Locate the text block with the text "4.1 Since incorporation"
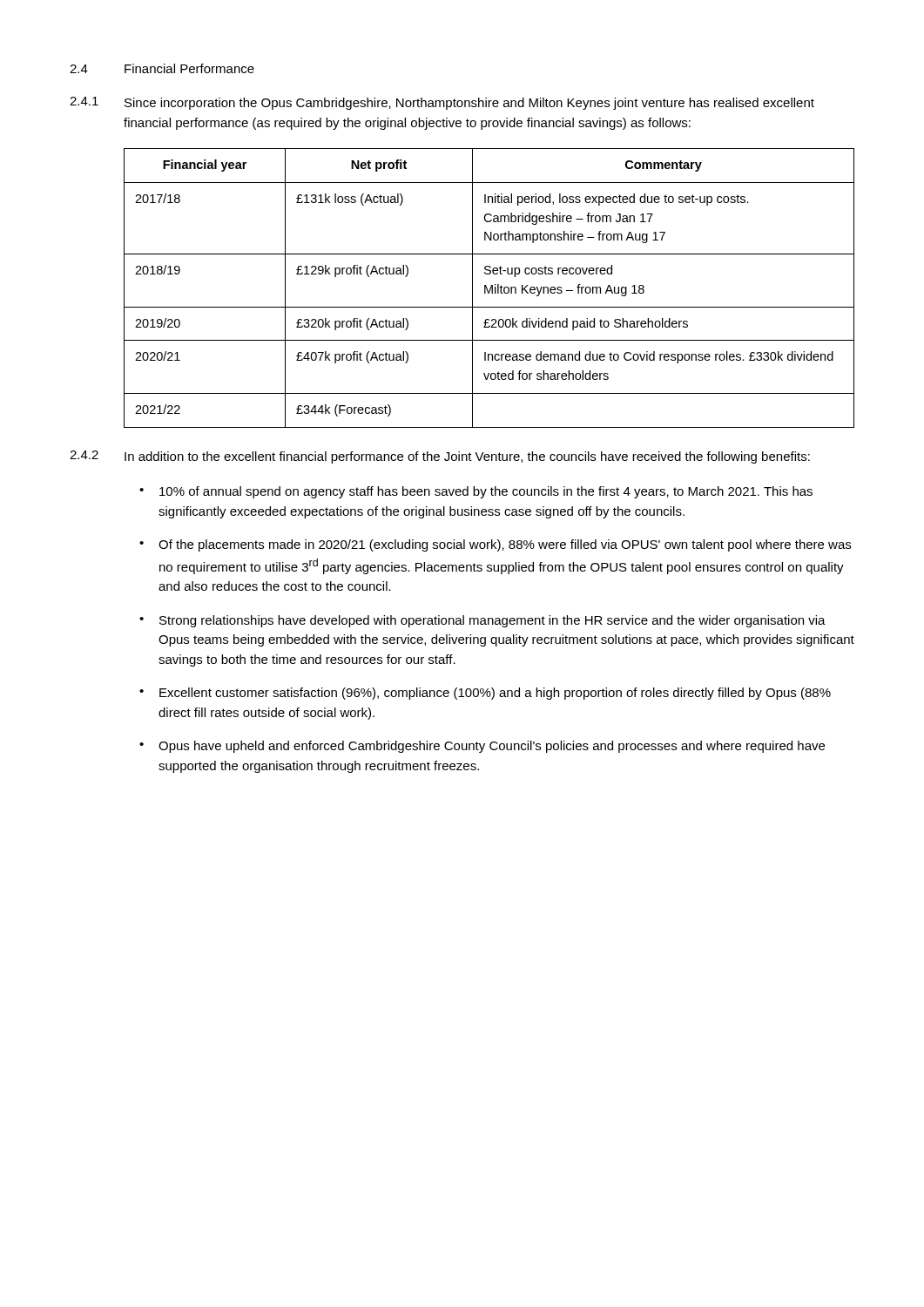 462,113
